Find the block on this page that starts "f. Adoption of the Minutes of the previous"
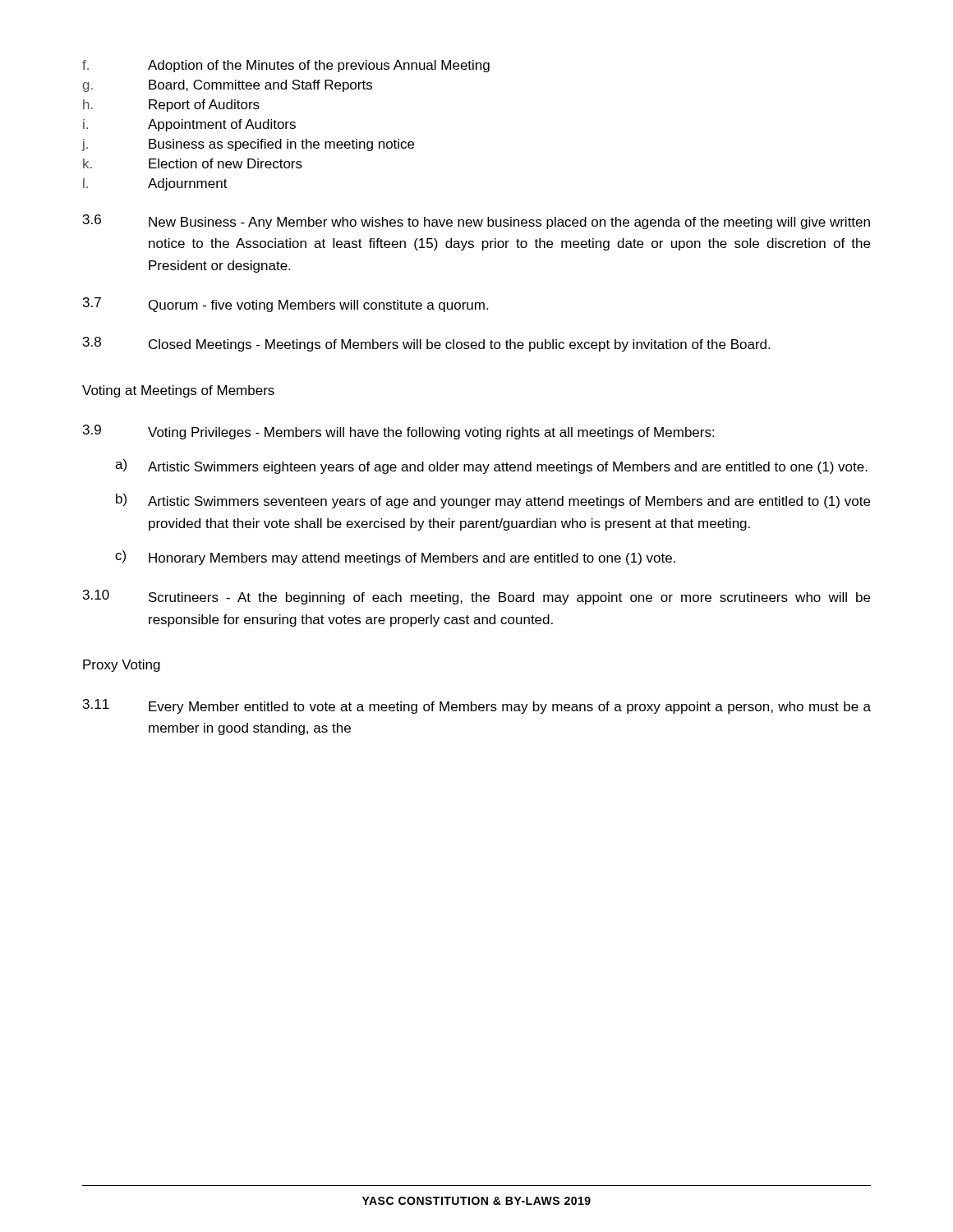The width and height of the screenshot is (953, 1232). (x=476, y=66)
